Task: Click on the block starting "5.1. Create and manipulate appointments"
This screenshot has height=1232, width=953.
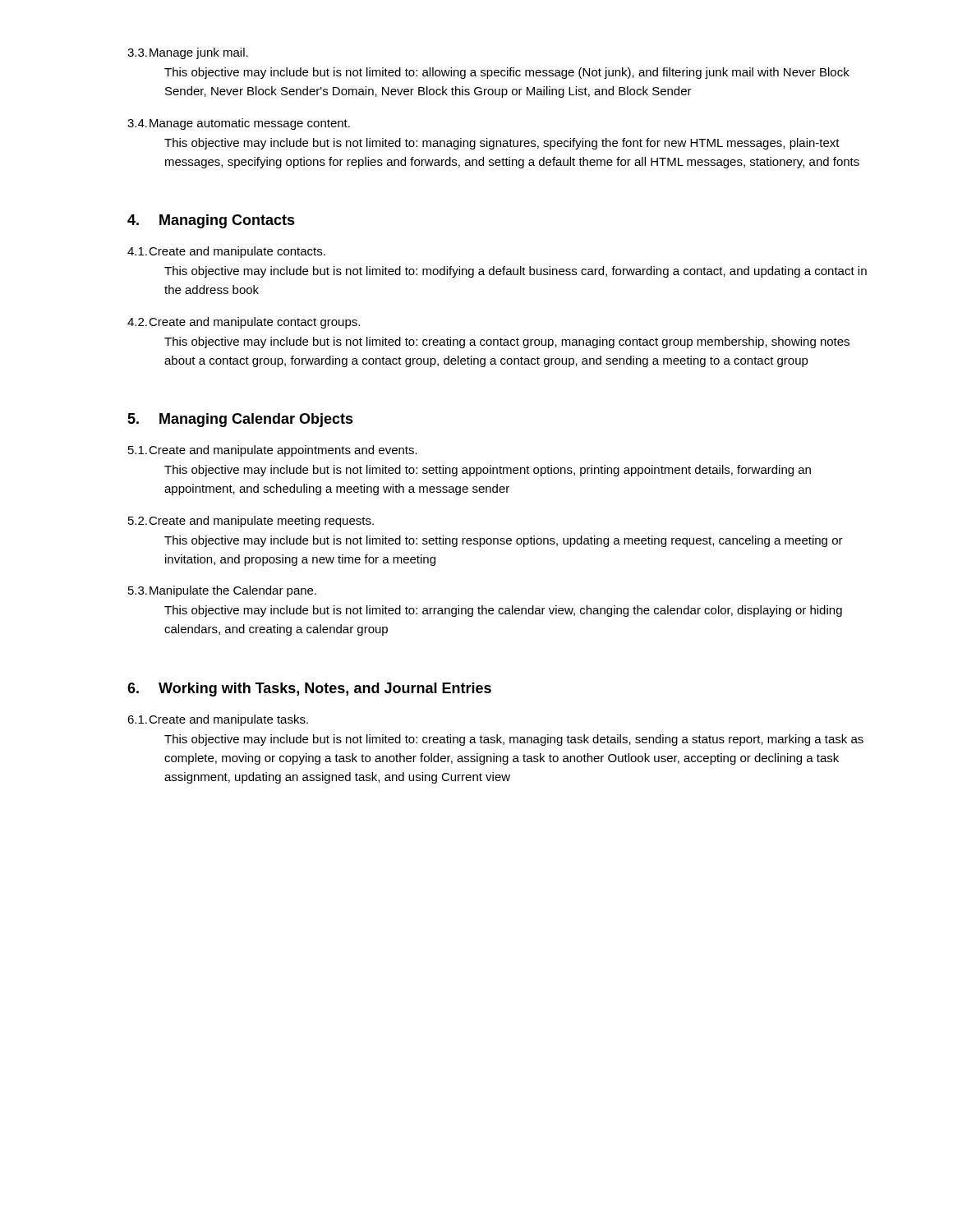Action: point(499,470)
